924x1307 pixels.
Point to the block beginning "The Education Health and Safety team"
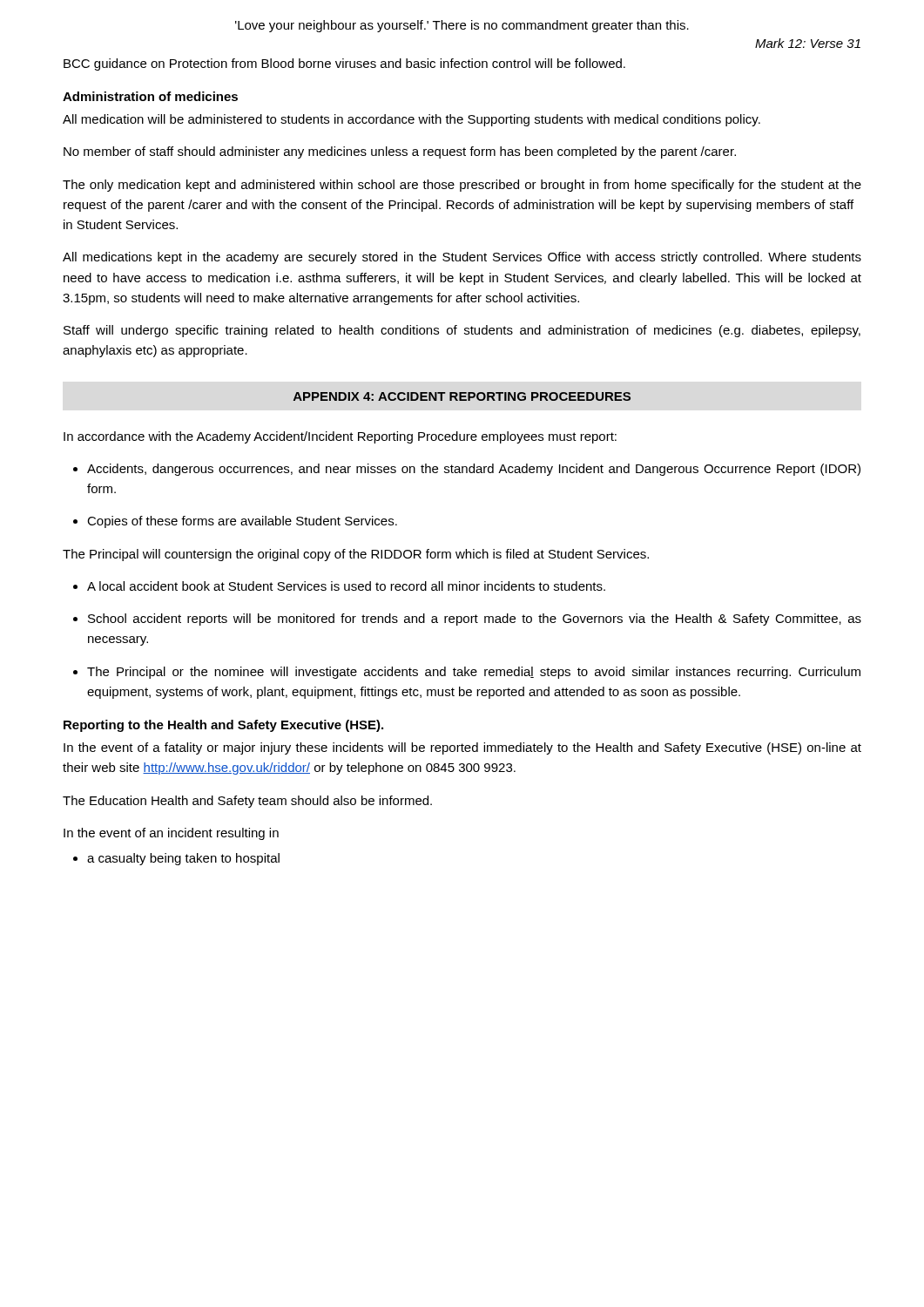[248, 800]
